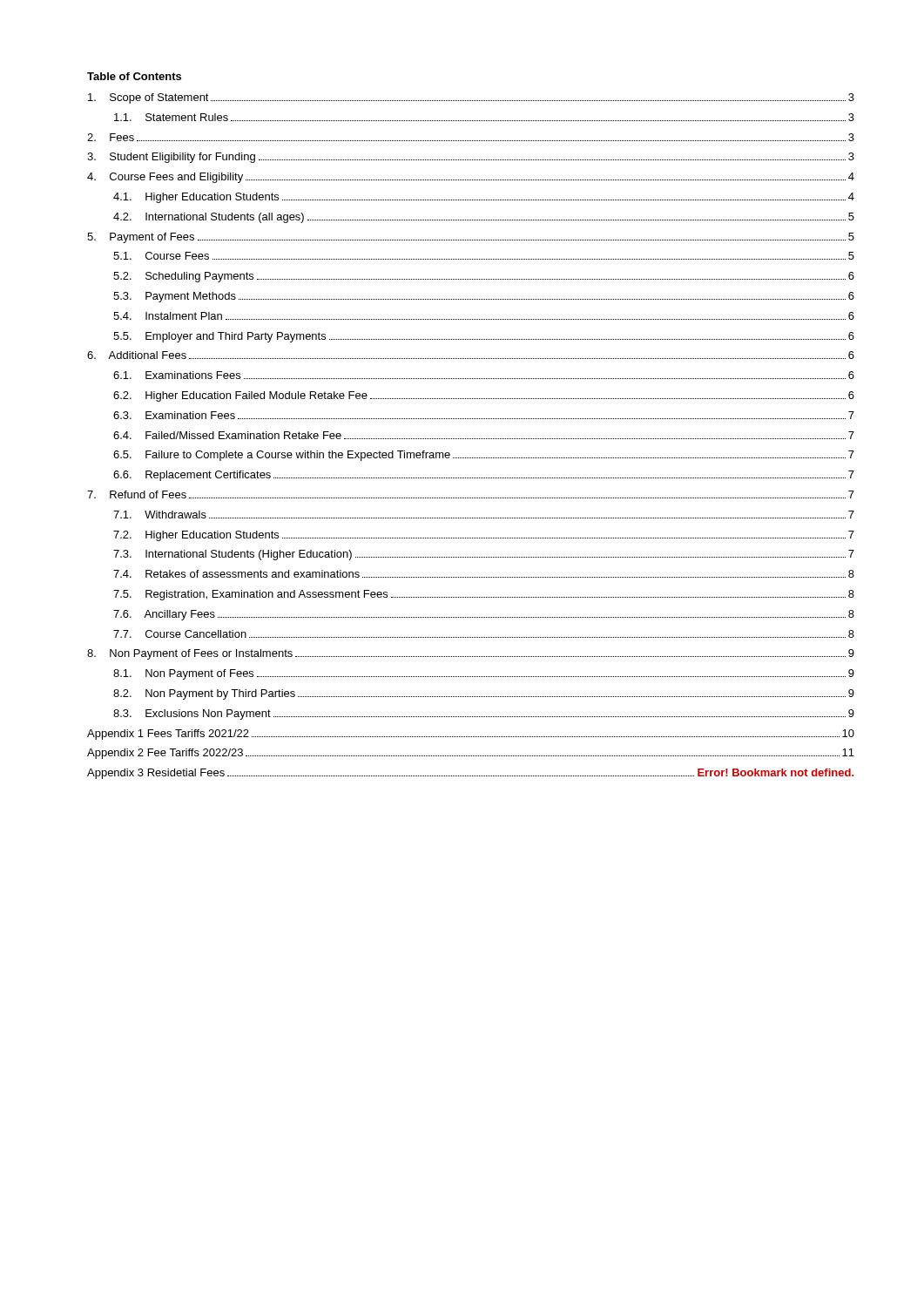Find the passage starting "6.4. Failed/Missed Examination Retake Fee7"
924x1307 pixels.
click(484, 436)
